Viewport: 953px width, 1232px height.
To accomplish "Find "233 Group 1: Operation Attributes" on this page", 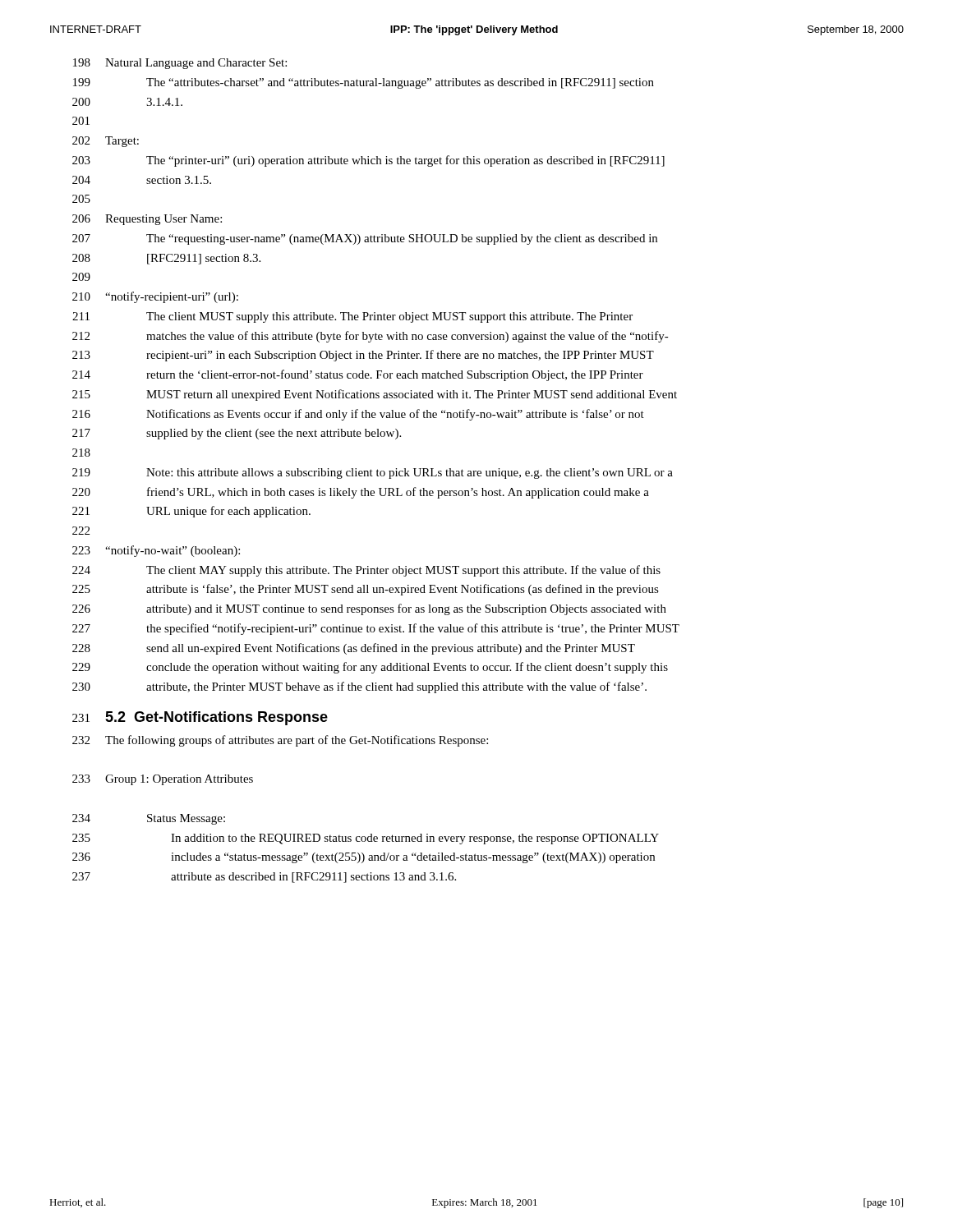I will click(163, 780).
